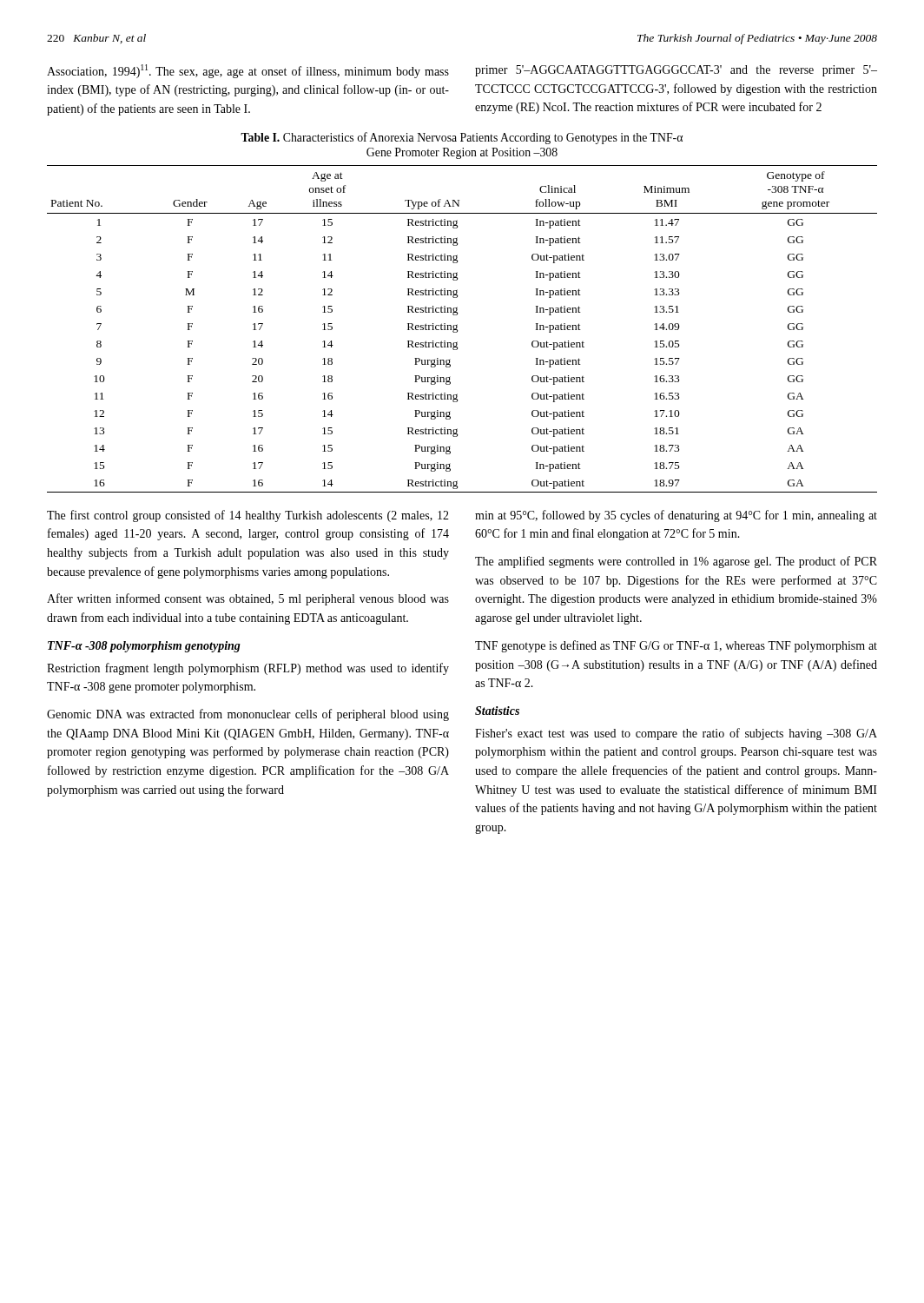
Task: Click on the passage starting "min at 95°C, followed by 35 cycles"
Action: click(676, 525)
